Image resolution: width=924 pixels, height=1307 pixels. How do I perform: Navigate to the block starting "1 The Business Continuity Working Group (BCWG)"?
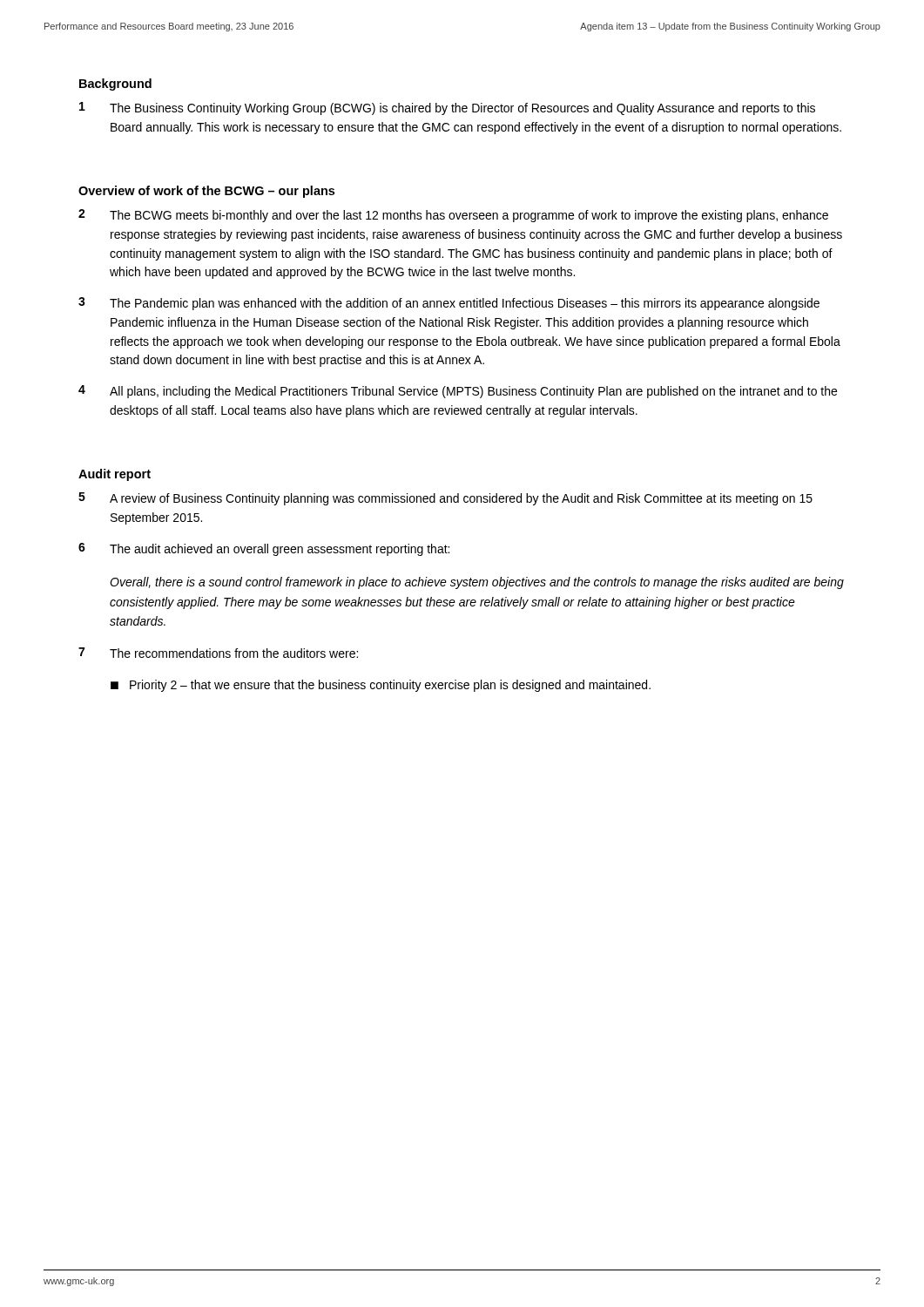(x=462, y=118)
